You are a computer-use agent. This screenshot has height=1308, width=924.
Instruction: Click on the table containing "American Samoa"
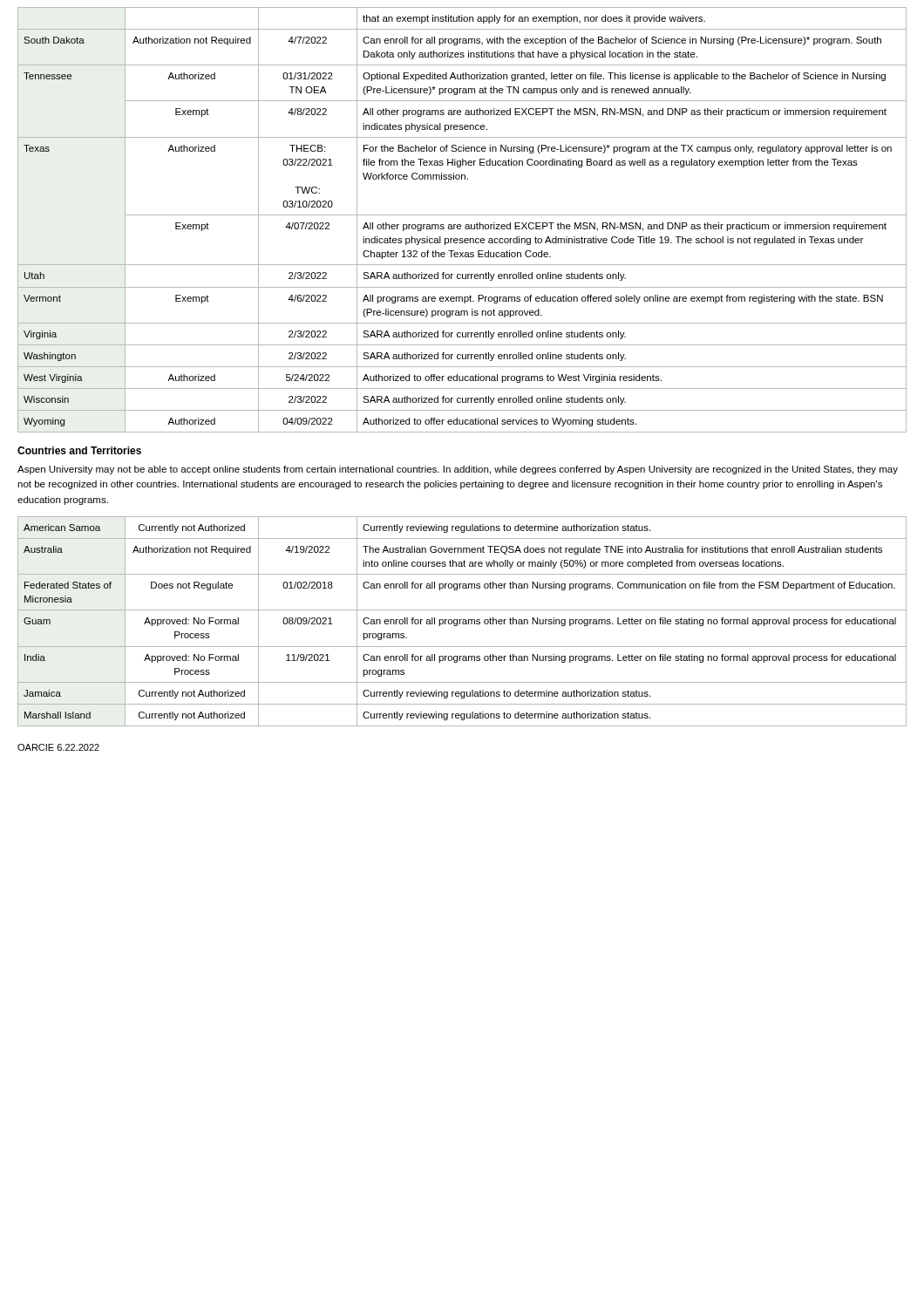(462, 621)
